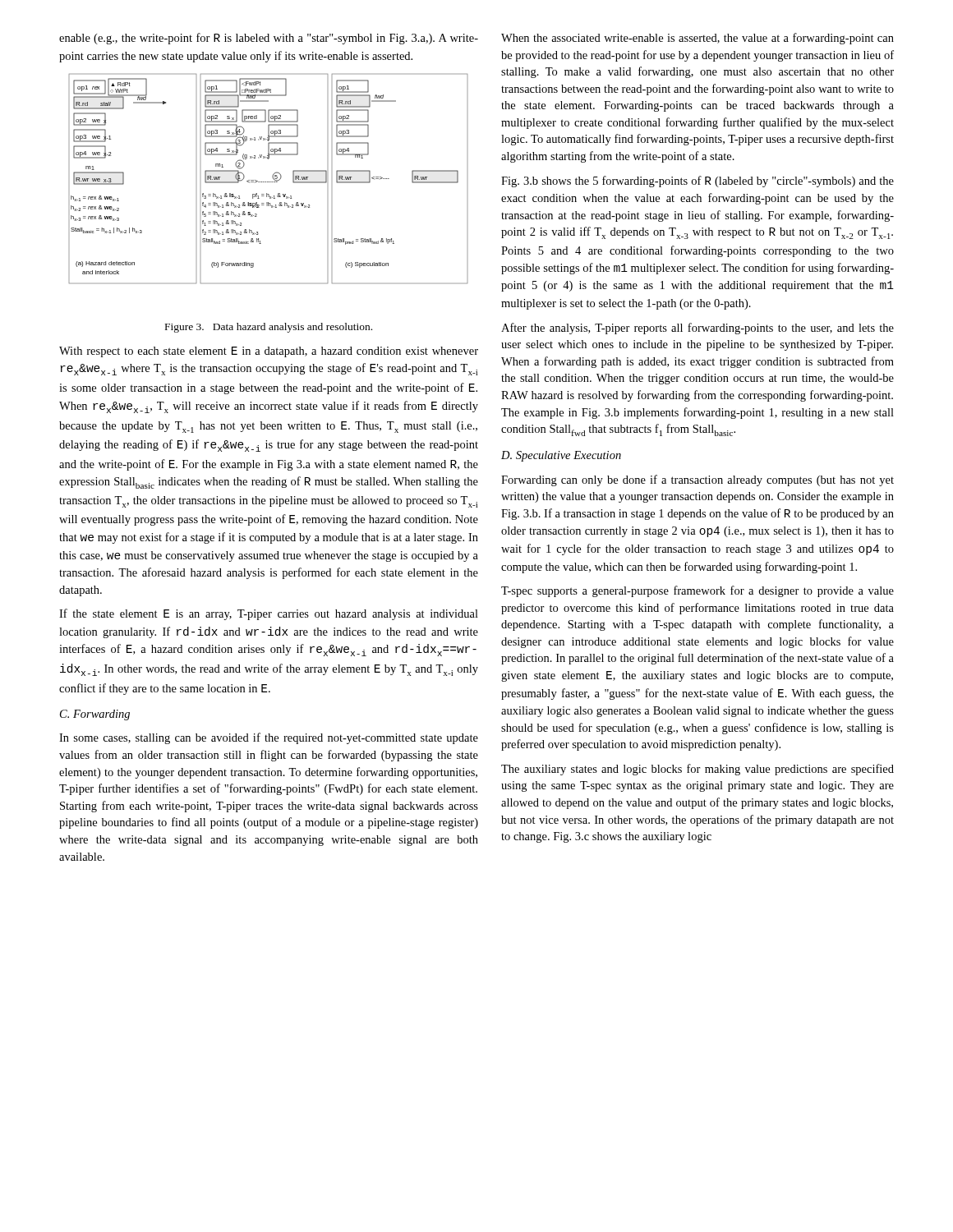Point to "C. Forwarding"
The image size is (953, 1232).
[95, 715]
